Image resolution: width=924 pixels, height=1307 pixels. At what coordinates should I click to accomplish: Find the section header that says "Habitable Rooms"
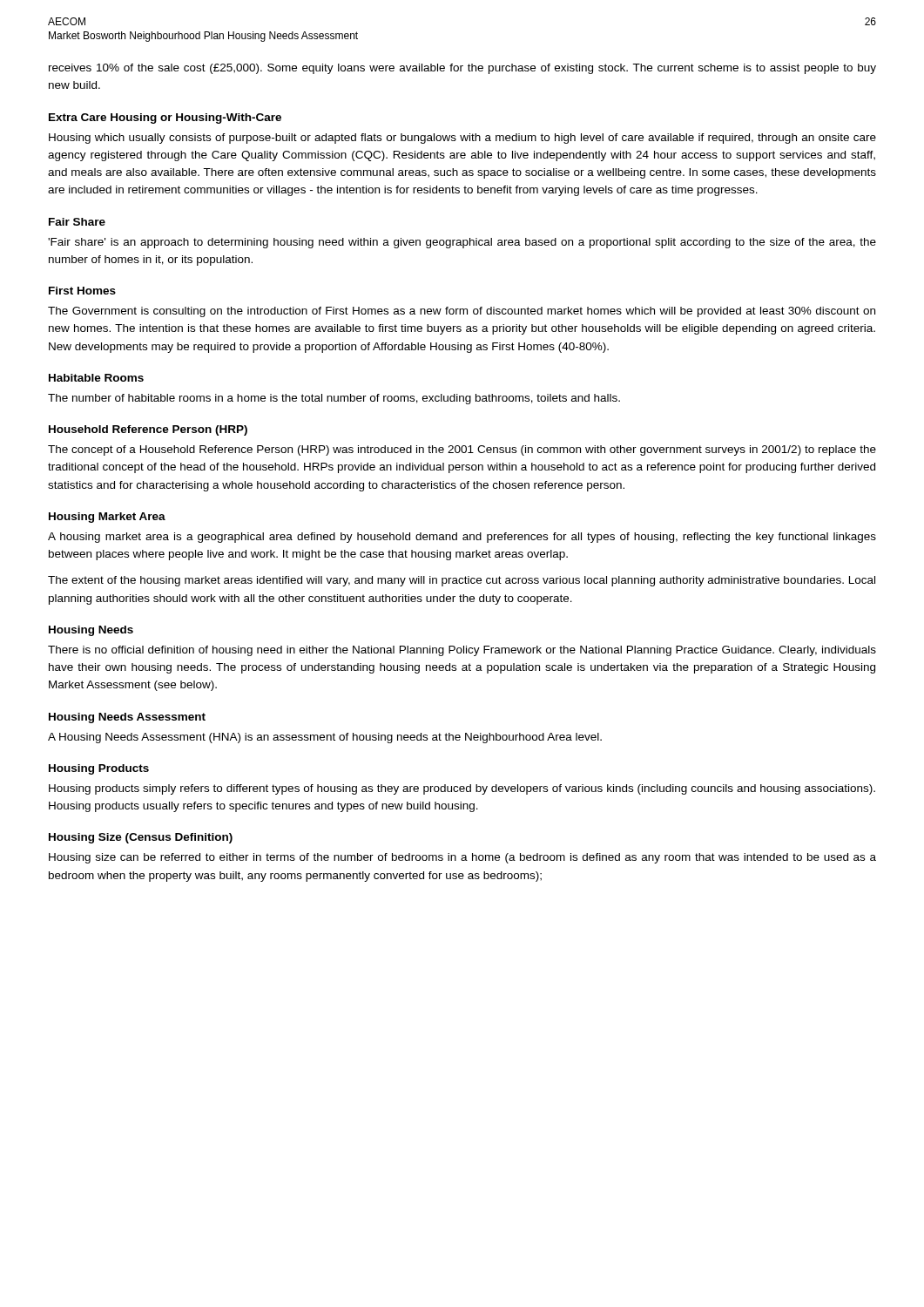(x=96, y=377)
